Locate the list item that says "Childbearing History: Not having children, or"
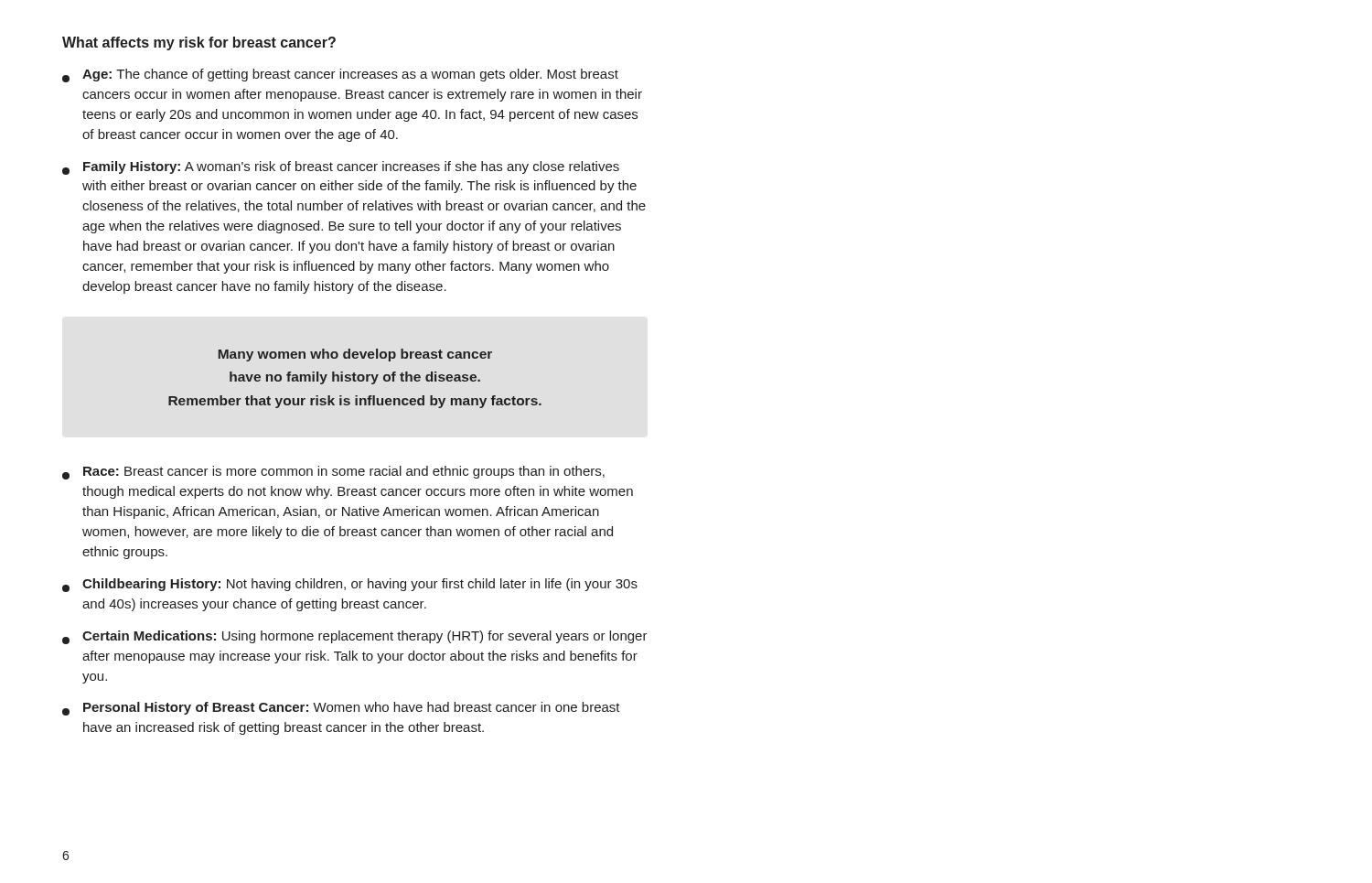Viewport: 1372px width, 883px height. pyautogui.click(x=355, y=594)
